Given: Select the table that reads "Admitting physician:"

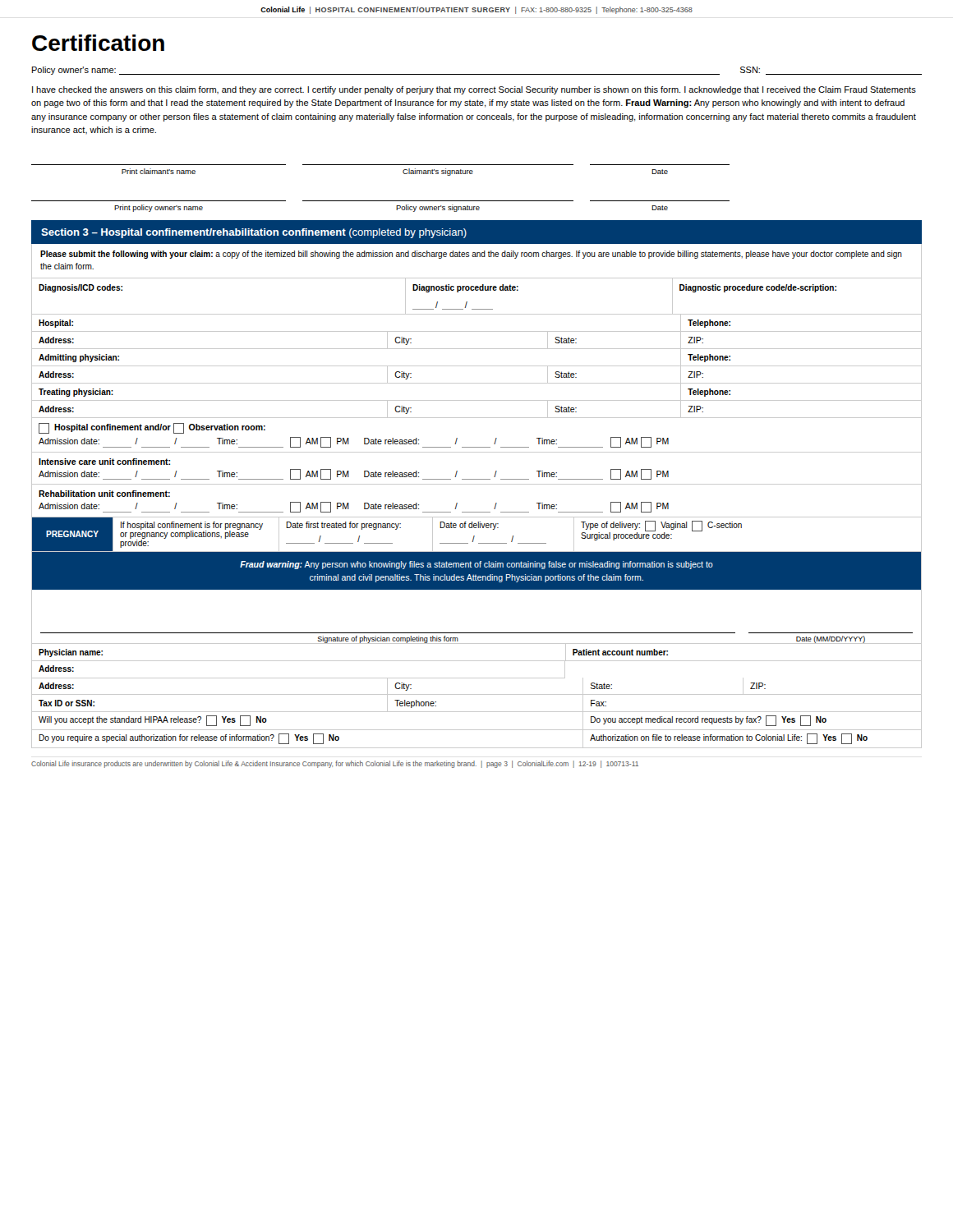Looking at the screenshot, I should 476,366.
